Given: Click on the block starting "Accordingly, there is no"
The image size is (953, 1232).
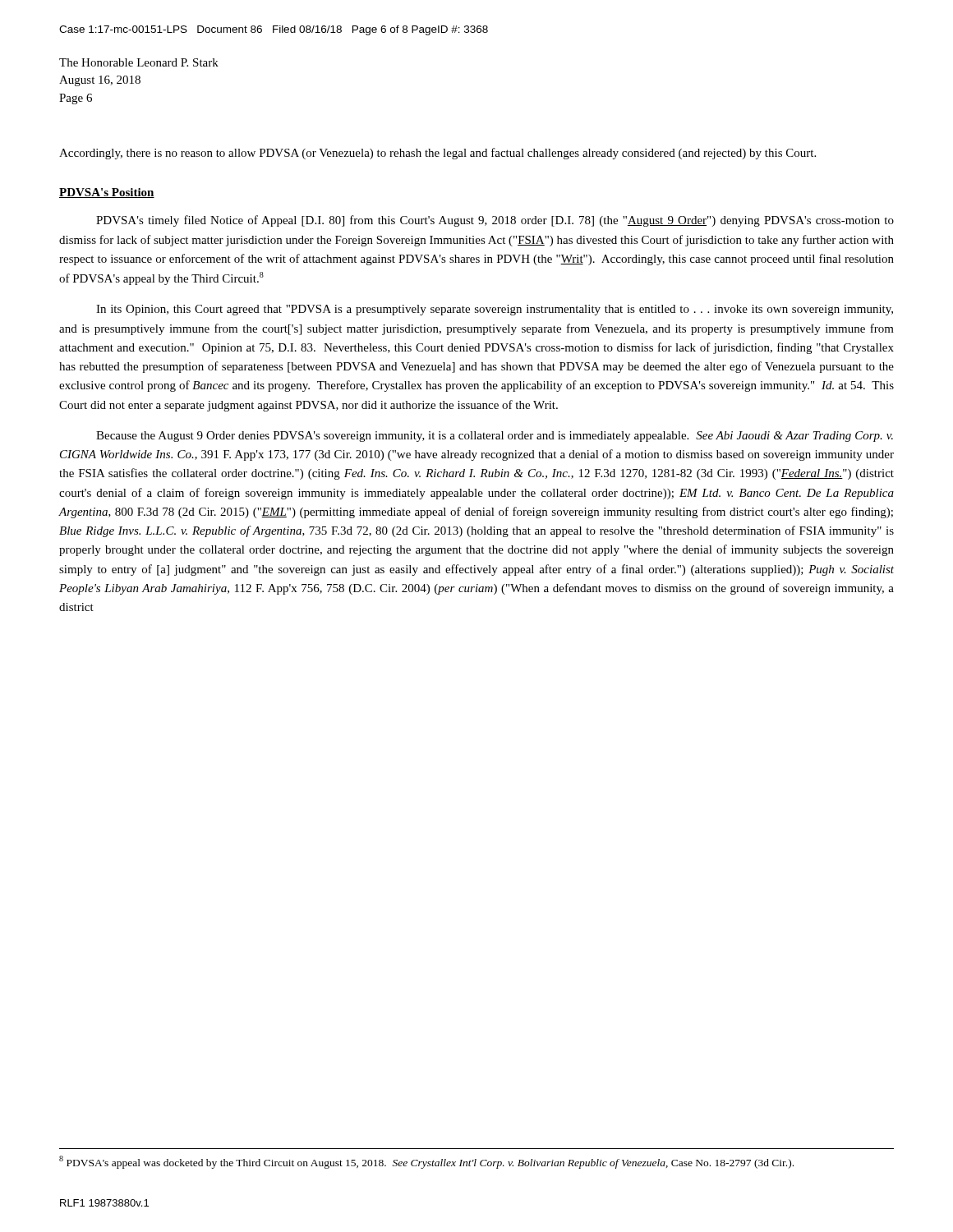Looking at the screenshot, I should 438,153.
